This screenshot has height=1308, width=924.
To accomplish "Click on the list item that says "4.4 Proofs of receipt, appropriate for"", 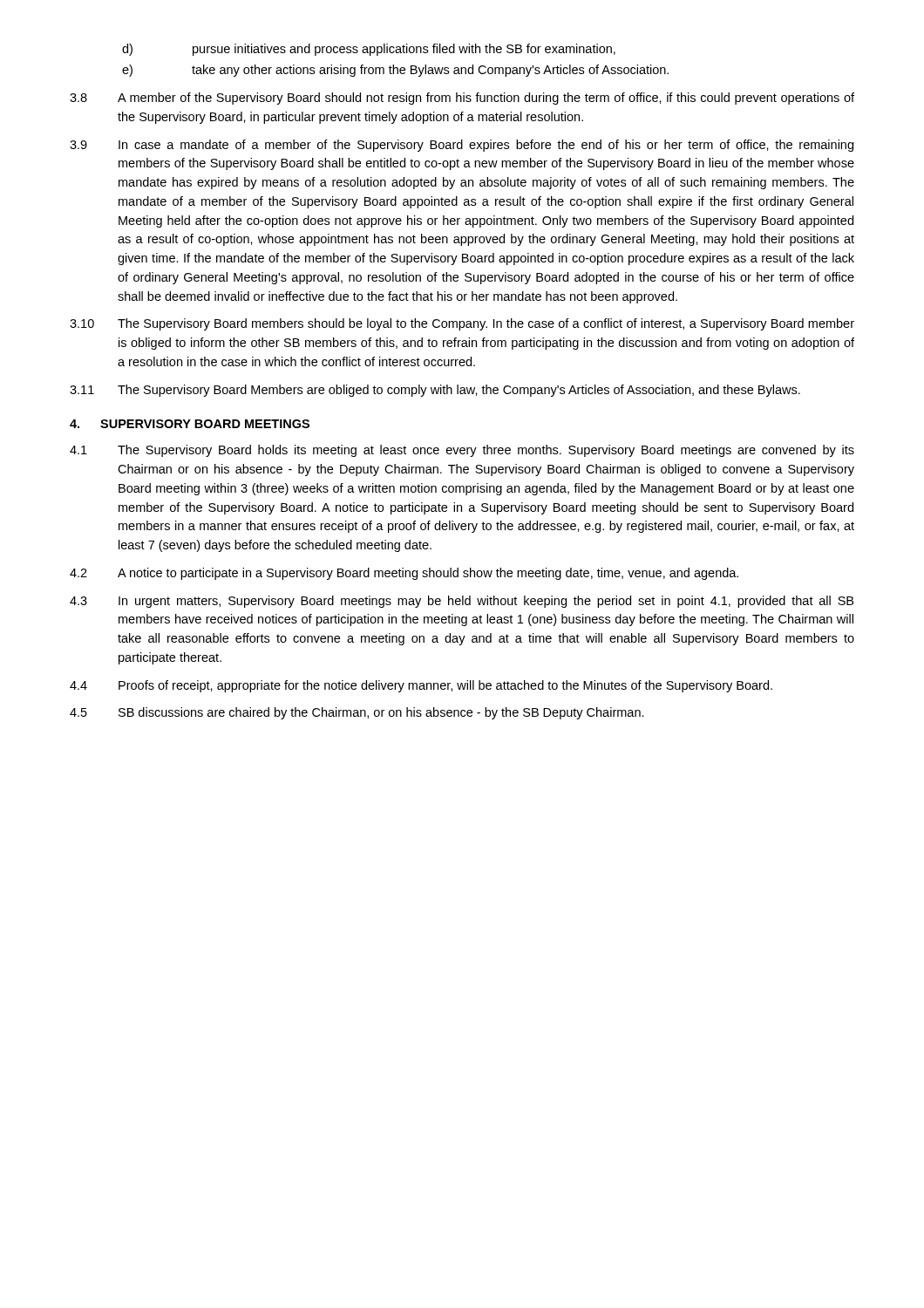I will [x=462, y=686].
